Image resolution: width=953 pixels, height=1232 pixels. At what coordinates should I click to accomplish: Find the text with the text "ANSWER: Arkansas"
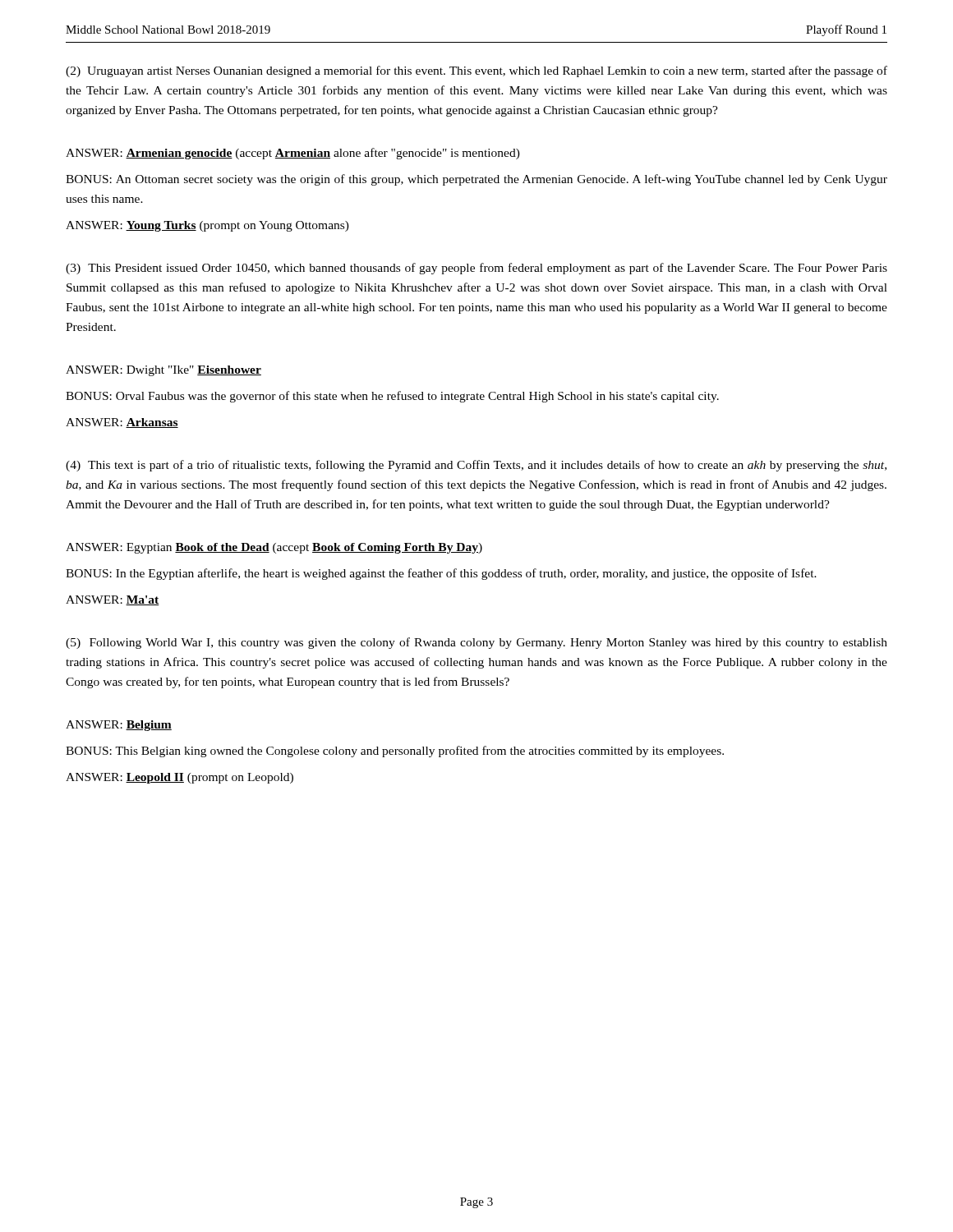[x=122, y=422]
